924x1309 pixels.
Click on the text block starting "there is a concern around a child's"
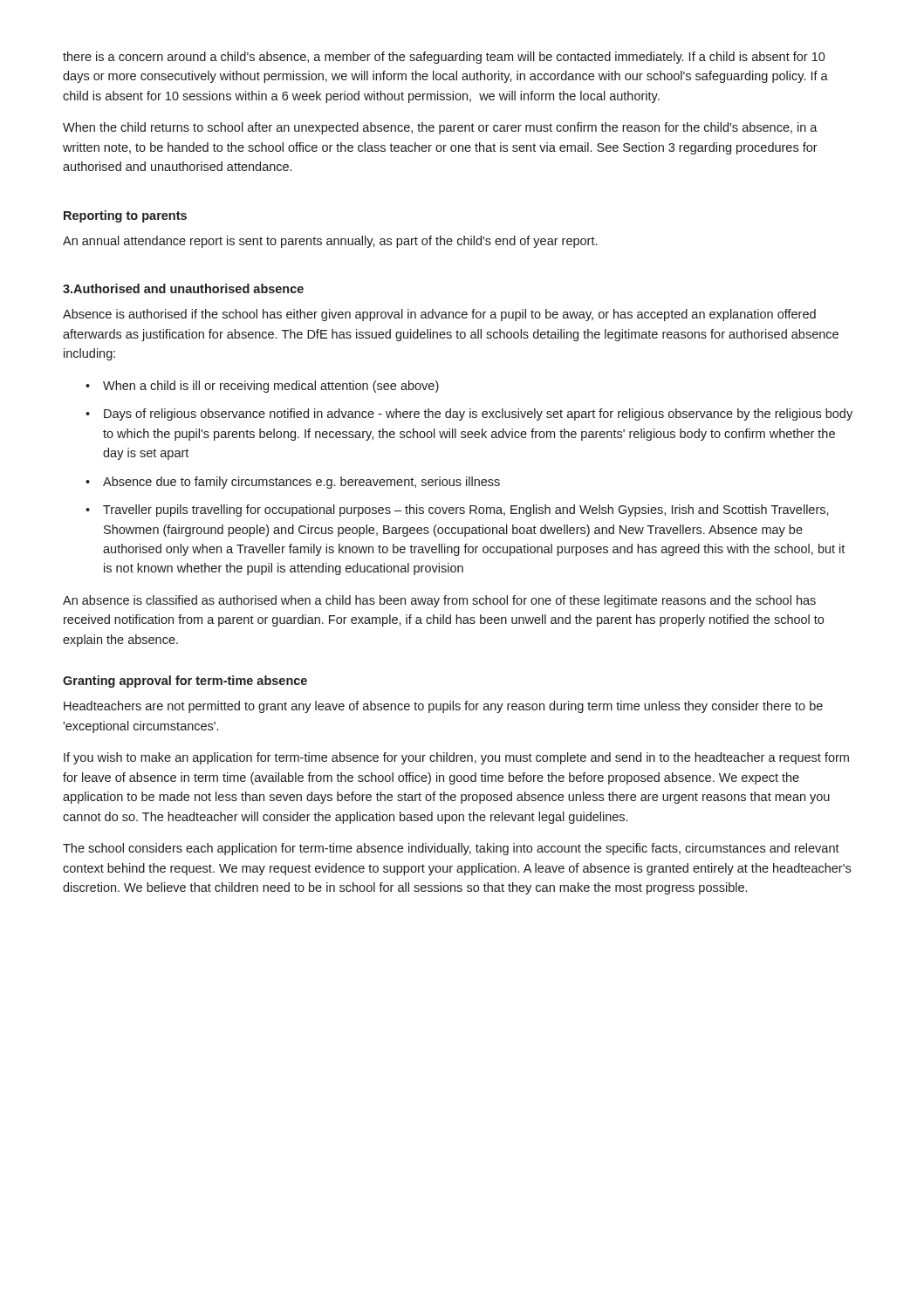coord(445,76)
